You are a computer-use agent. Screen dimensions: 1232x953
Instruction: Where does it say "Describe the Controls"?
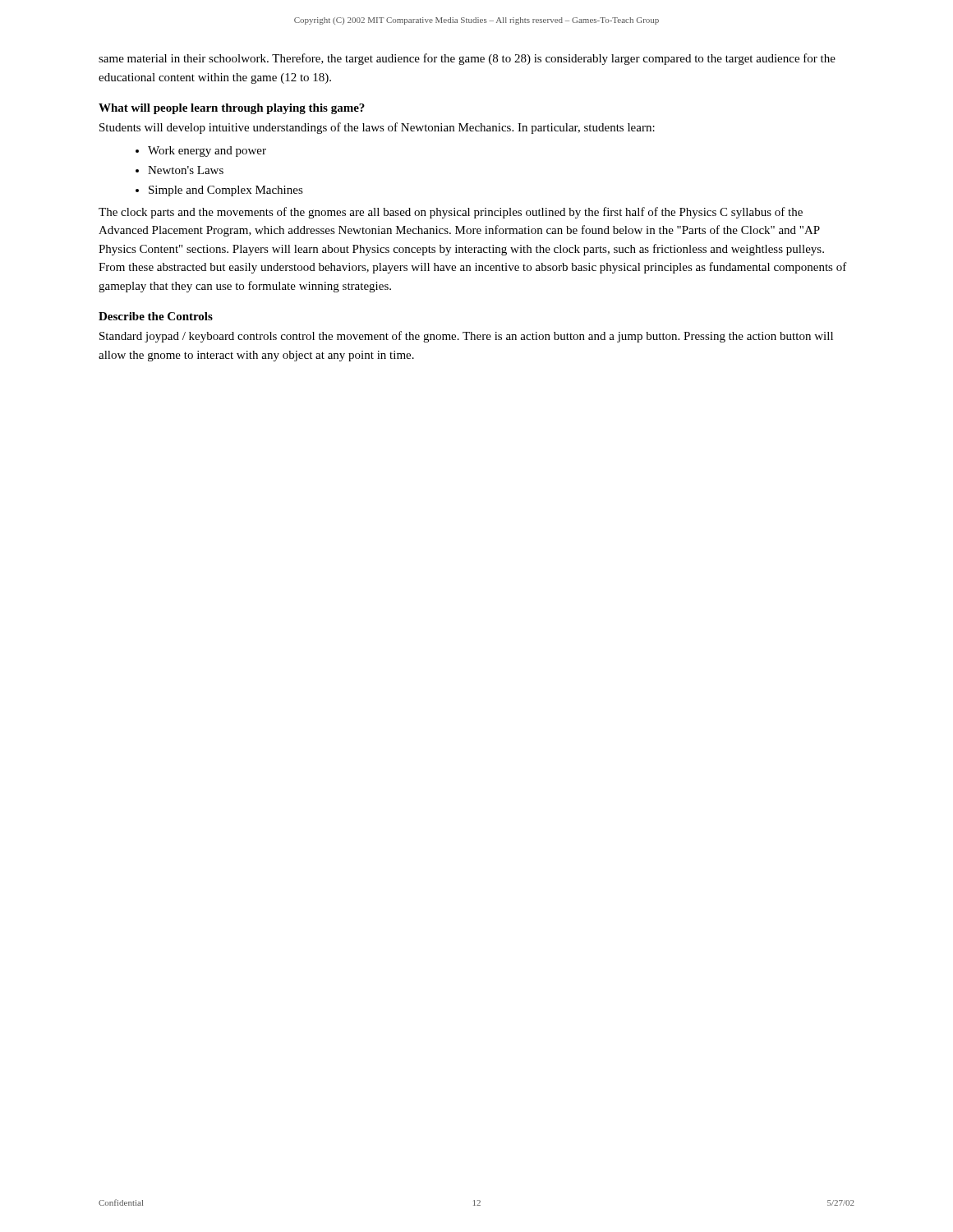point(156,316)
